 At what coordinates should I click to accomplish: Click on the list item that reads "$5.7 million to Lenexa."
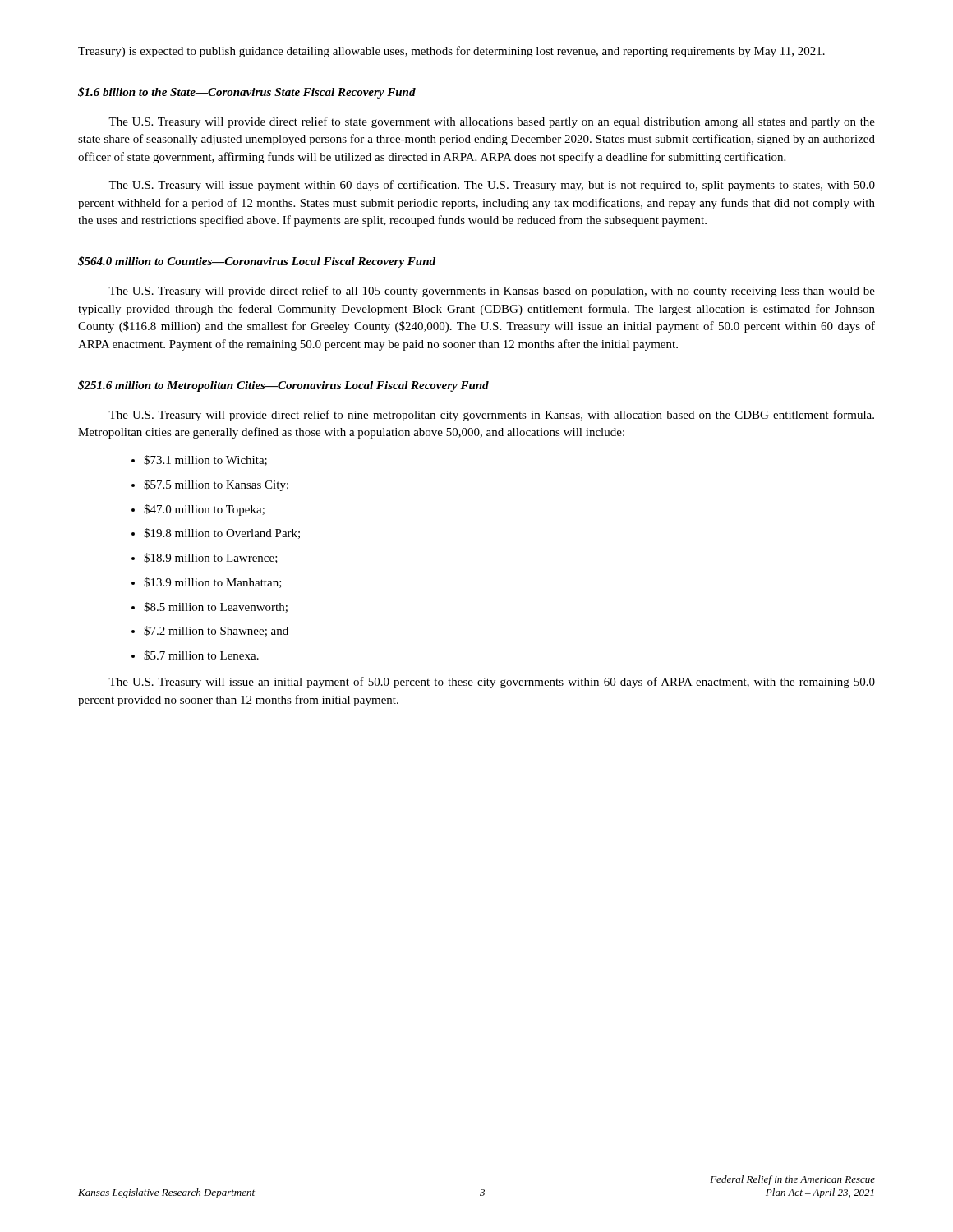point(201,655)
